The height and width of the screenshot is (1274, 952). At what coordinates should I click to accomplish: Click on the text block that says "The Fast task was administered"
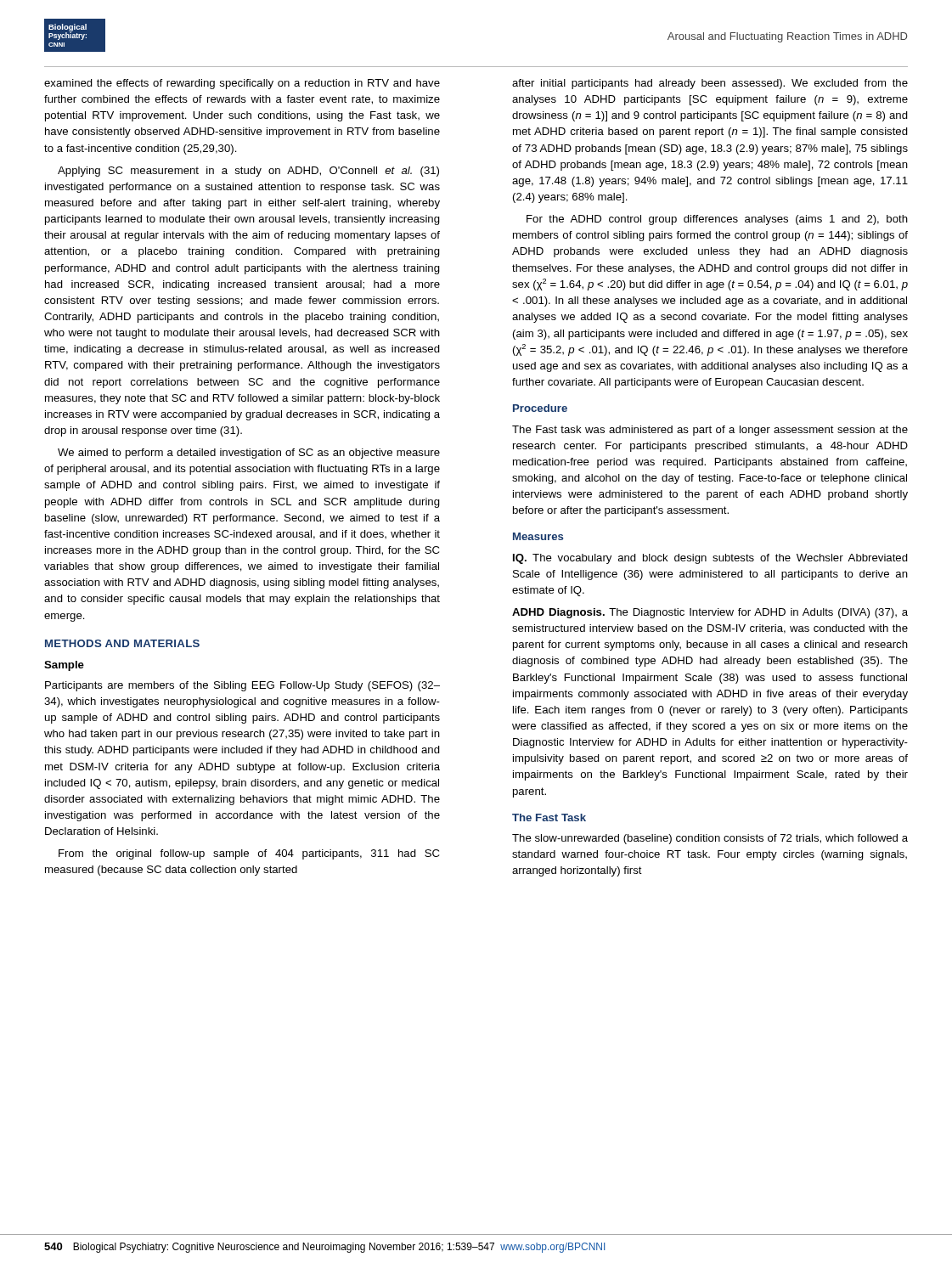[710, 470]
